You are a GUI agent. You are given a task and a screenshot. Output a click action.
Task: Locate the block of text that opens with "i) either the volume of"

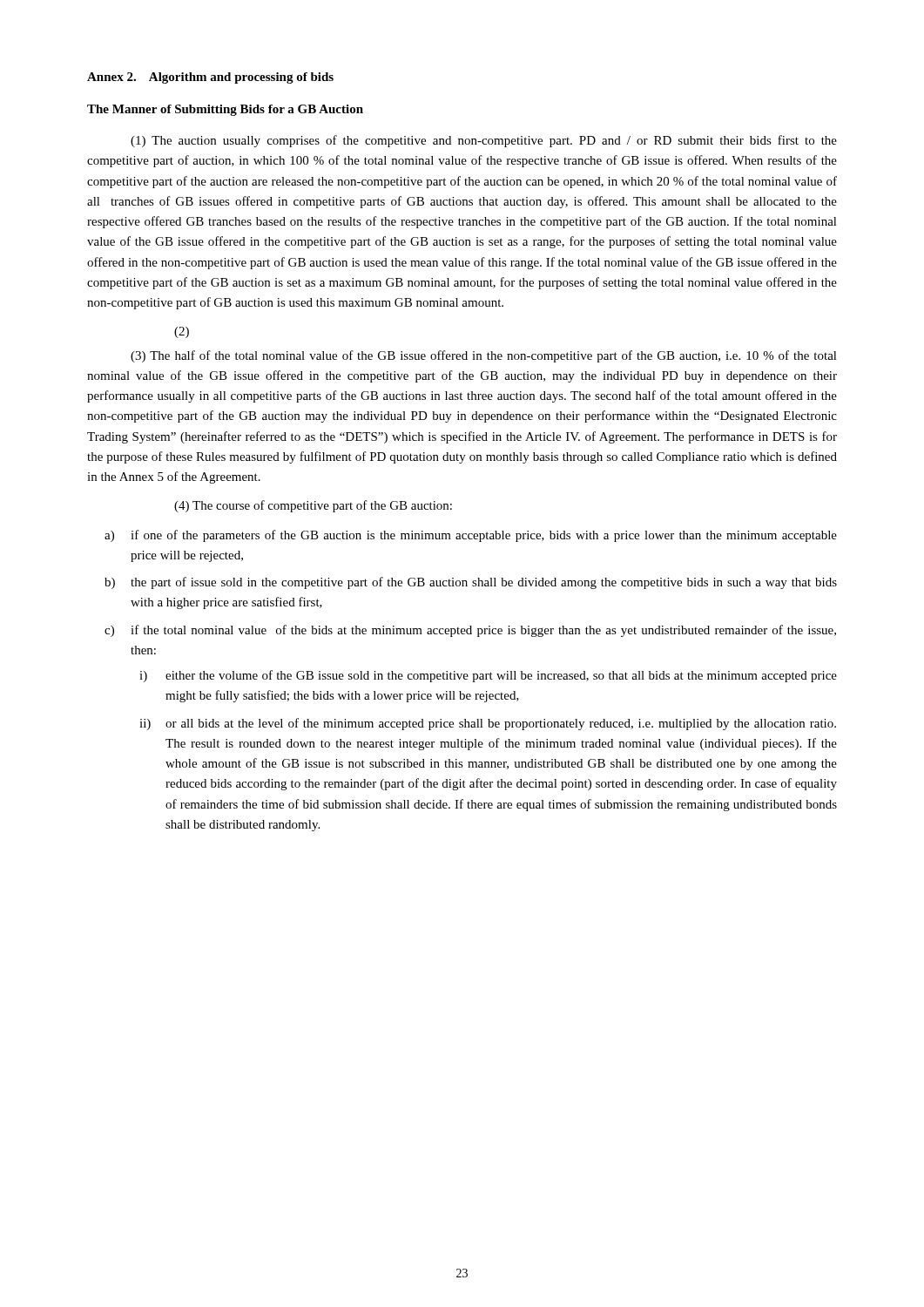(488, 686)
